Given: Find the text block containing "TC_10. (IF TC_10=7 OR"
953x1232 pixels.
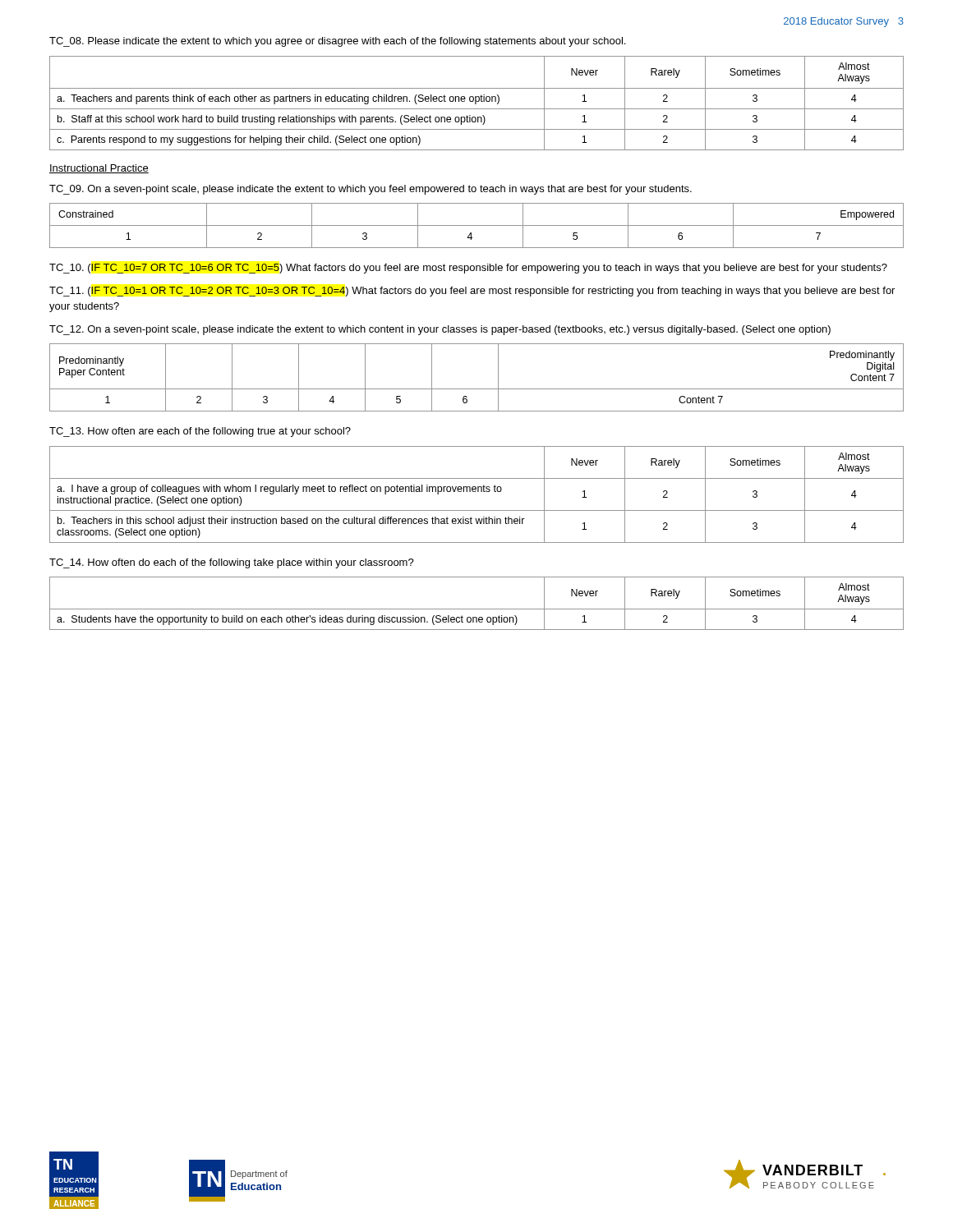Looking at the screenshot, I should [468, 267].
